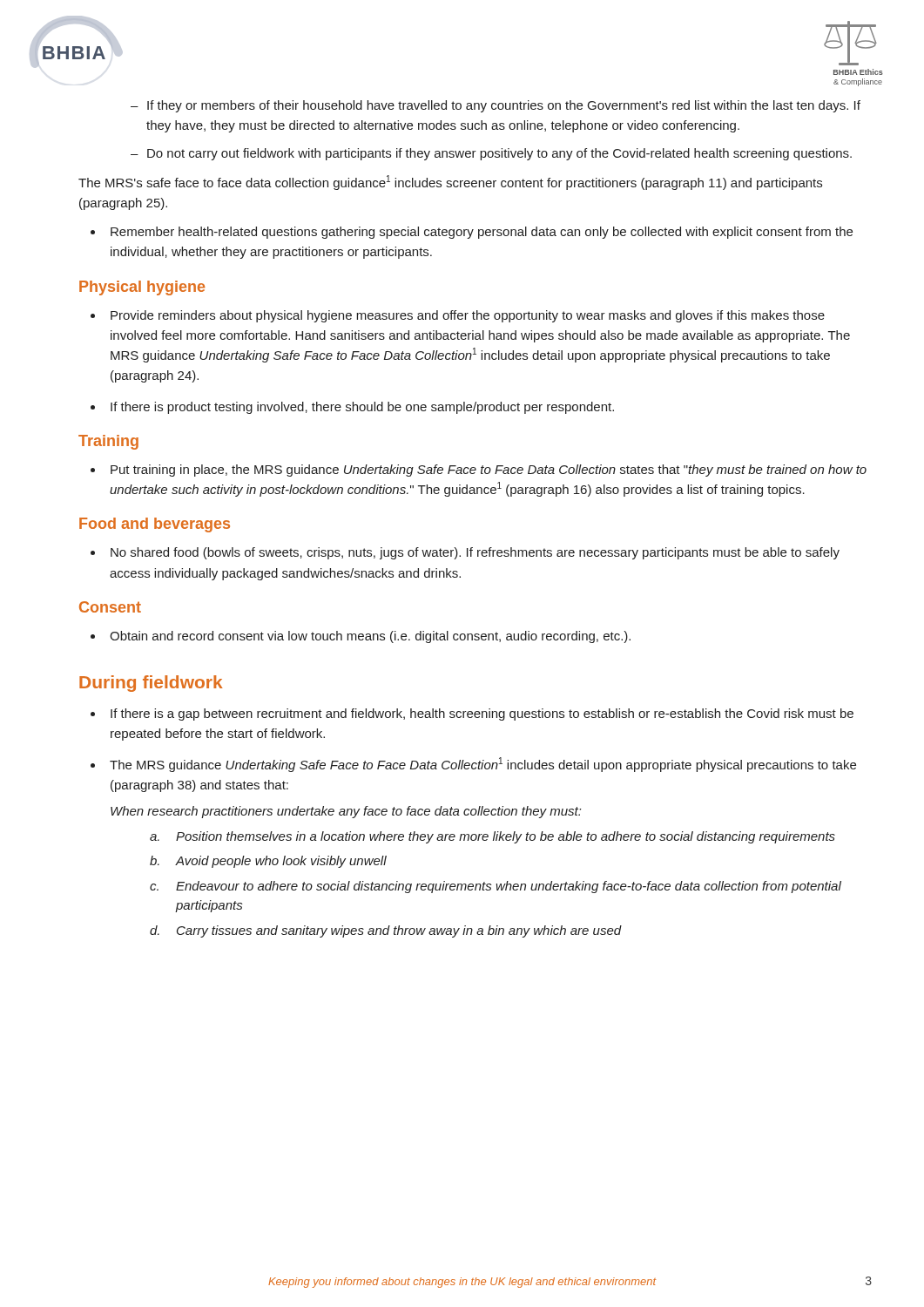The height and width of the screenshot is (1307, 924).
Task: Find the passage starting "If they or members of"
Action: point(501,115)
